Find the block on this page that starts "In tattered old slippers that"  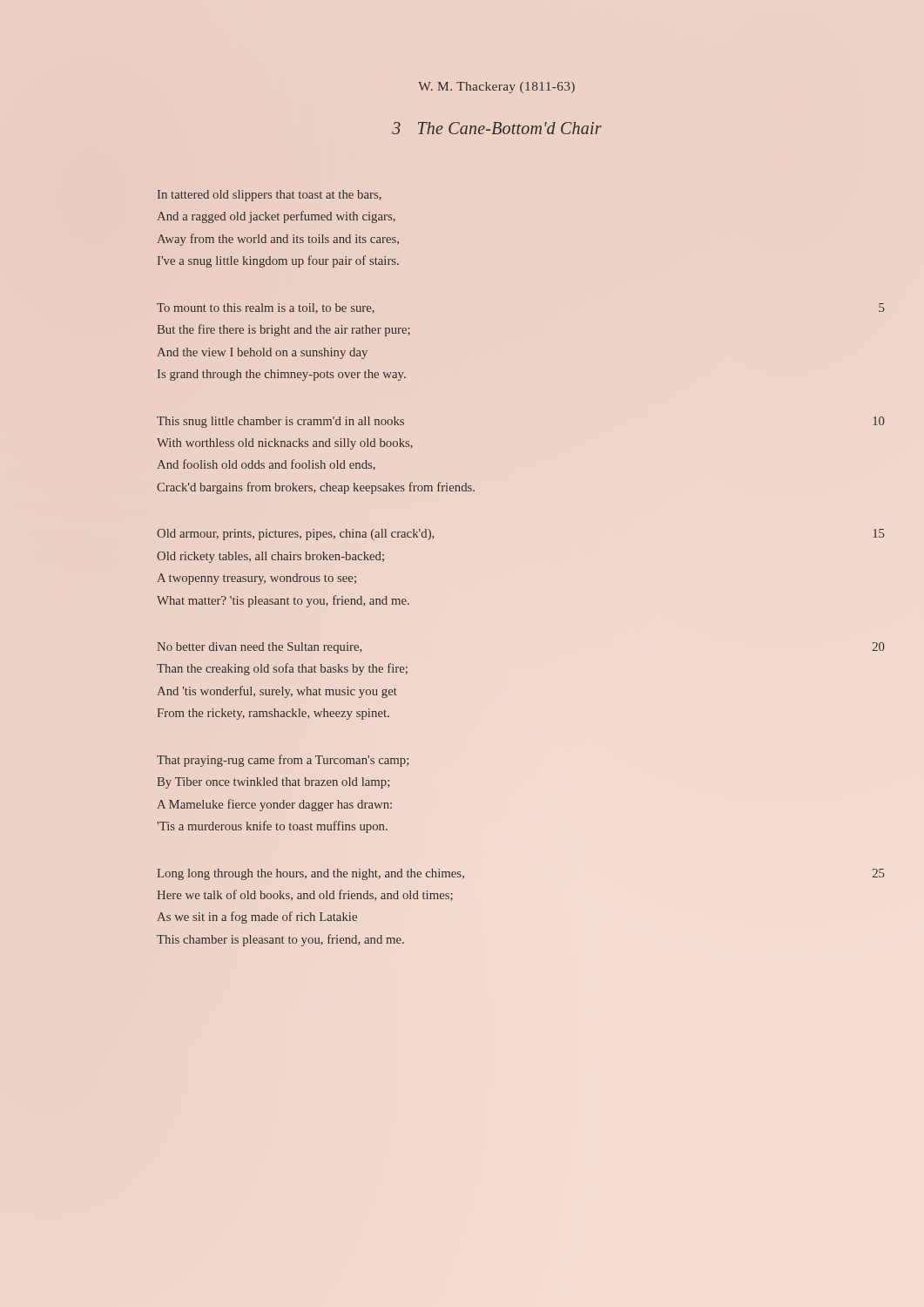coord(270,196)
